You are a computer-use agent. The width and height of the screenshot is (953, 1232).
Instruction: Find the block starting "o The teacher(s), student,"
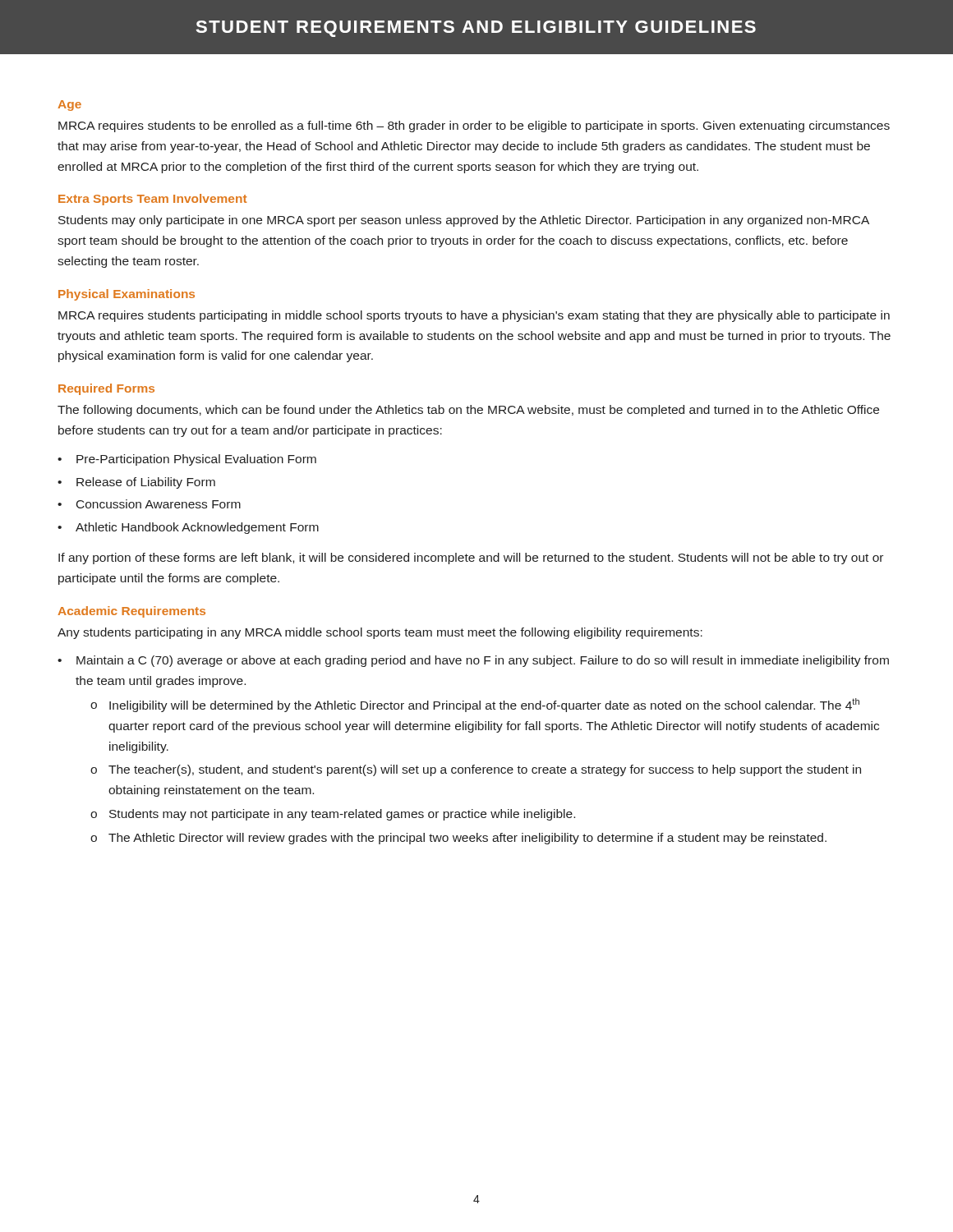(493, 781)
